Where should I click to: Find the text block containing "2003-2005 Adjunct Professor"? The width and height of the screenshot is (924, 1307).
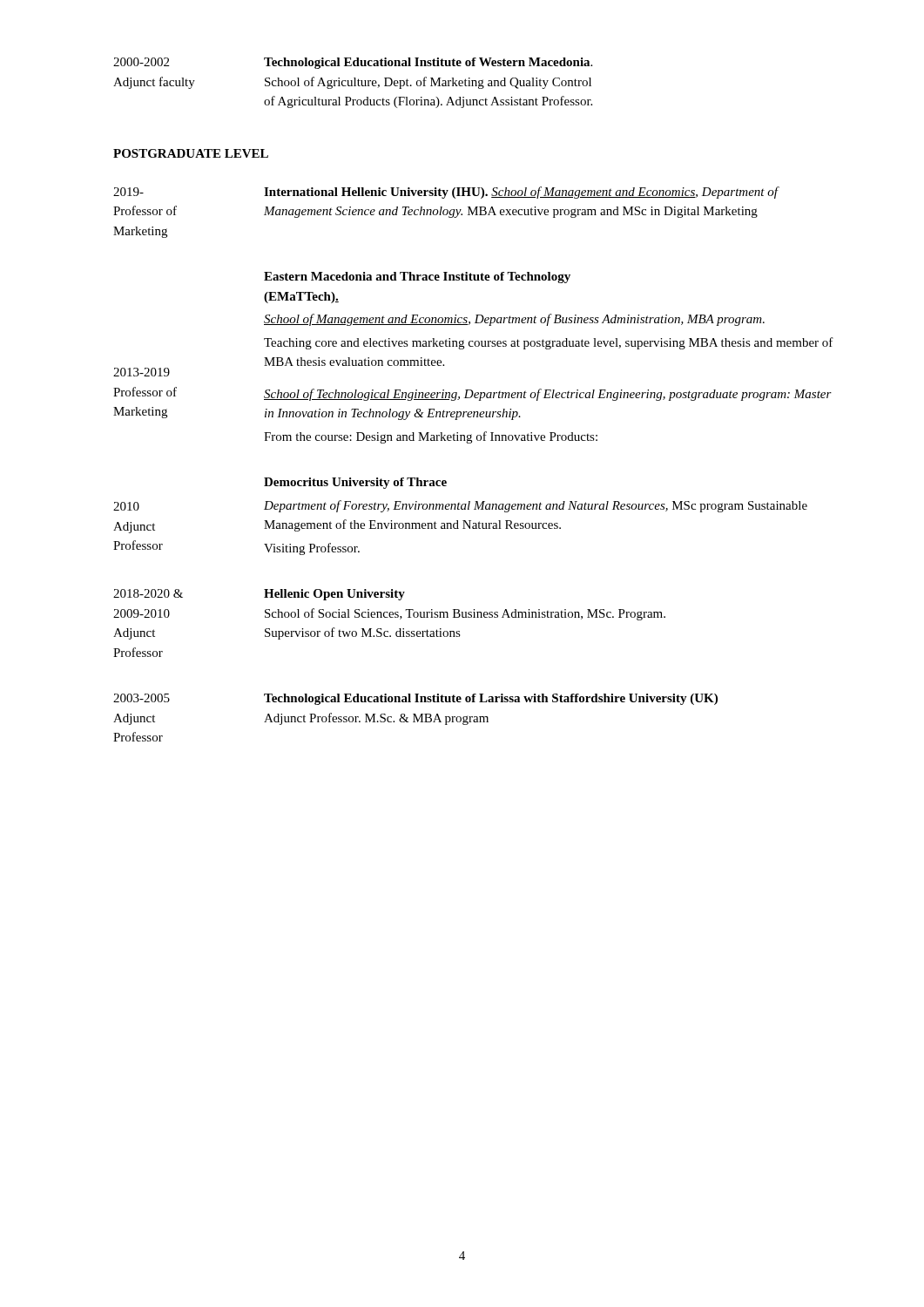[475, 718]
